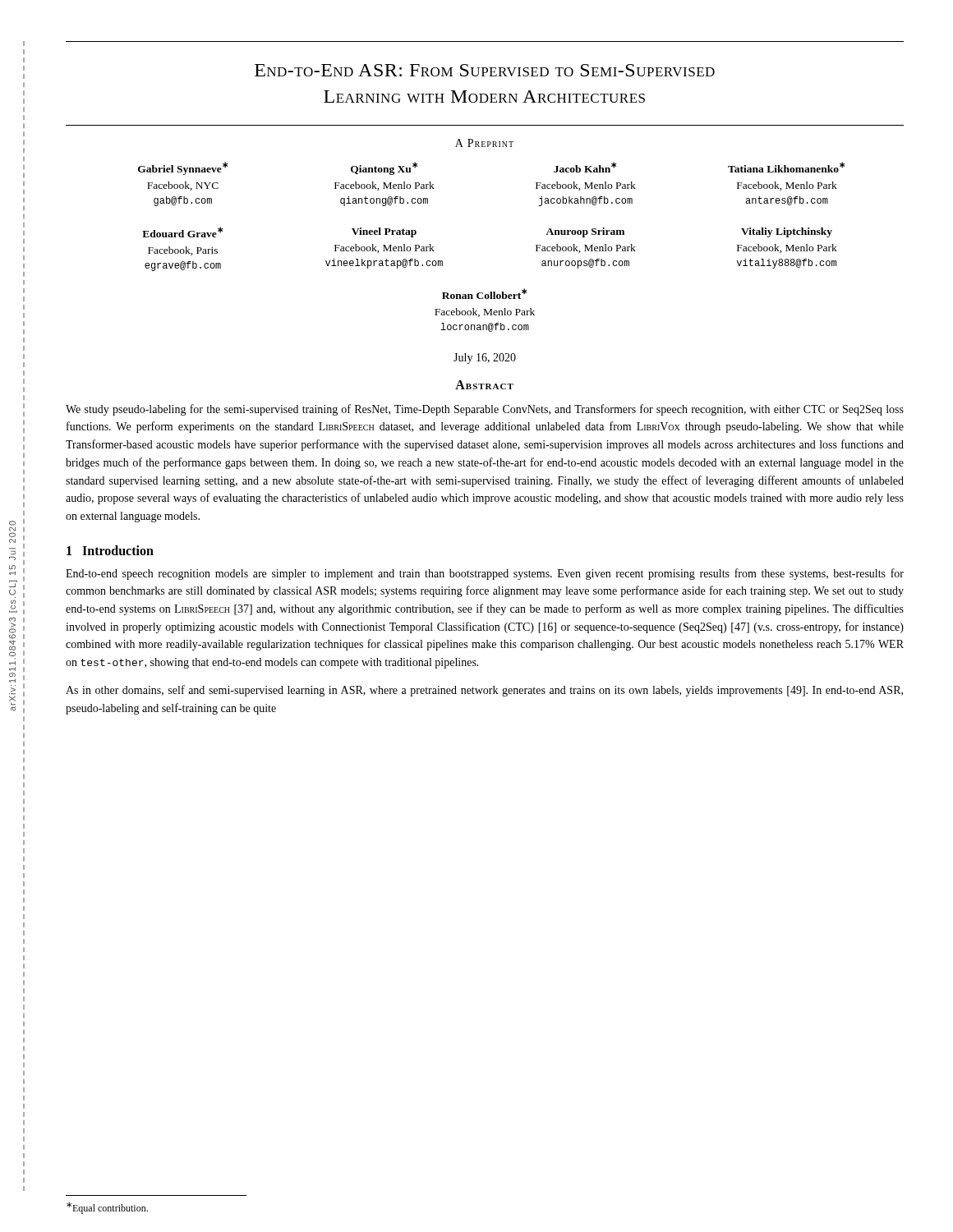
Task: Locate the text block that reads "End-to-end speech recognition"
Action: click(485, 618)
